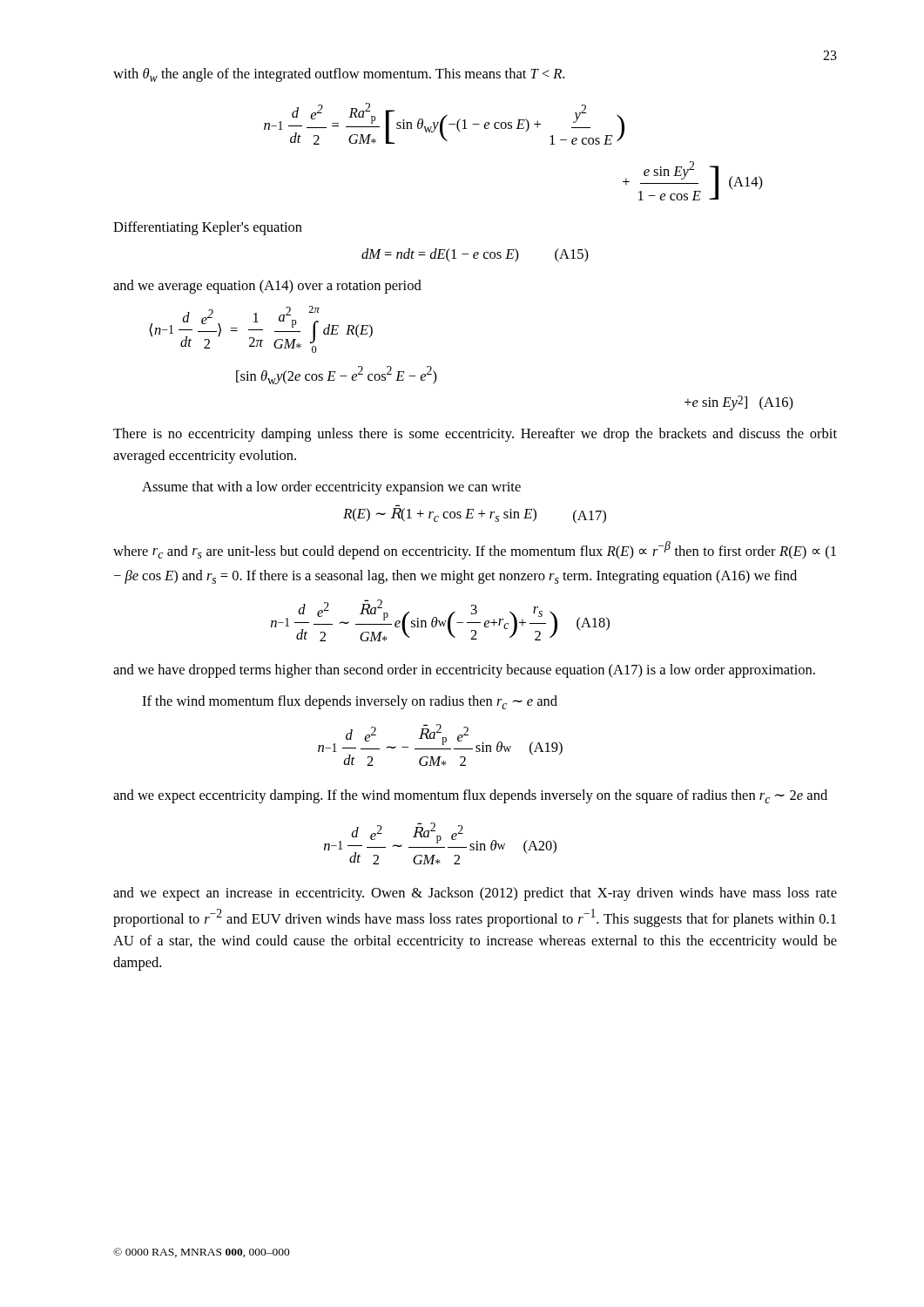Point to the passage starting "dM = ndt = dE(1 − e cos"
Viewport: 924px width, 1307px height.
pos(475,254)
